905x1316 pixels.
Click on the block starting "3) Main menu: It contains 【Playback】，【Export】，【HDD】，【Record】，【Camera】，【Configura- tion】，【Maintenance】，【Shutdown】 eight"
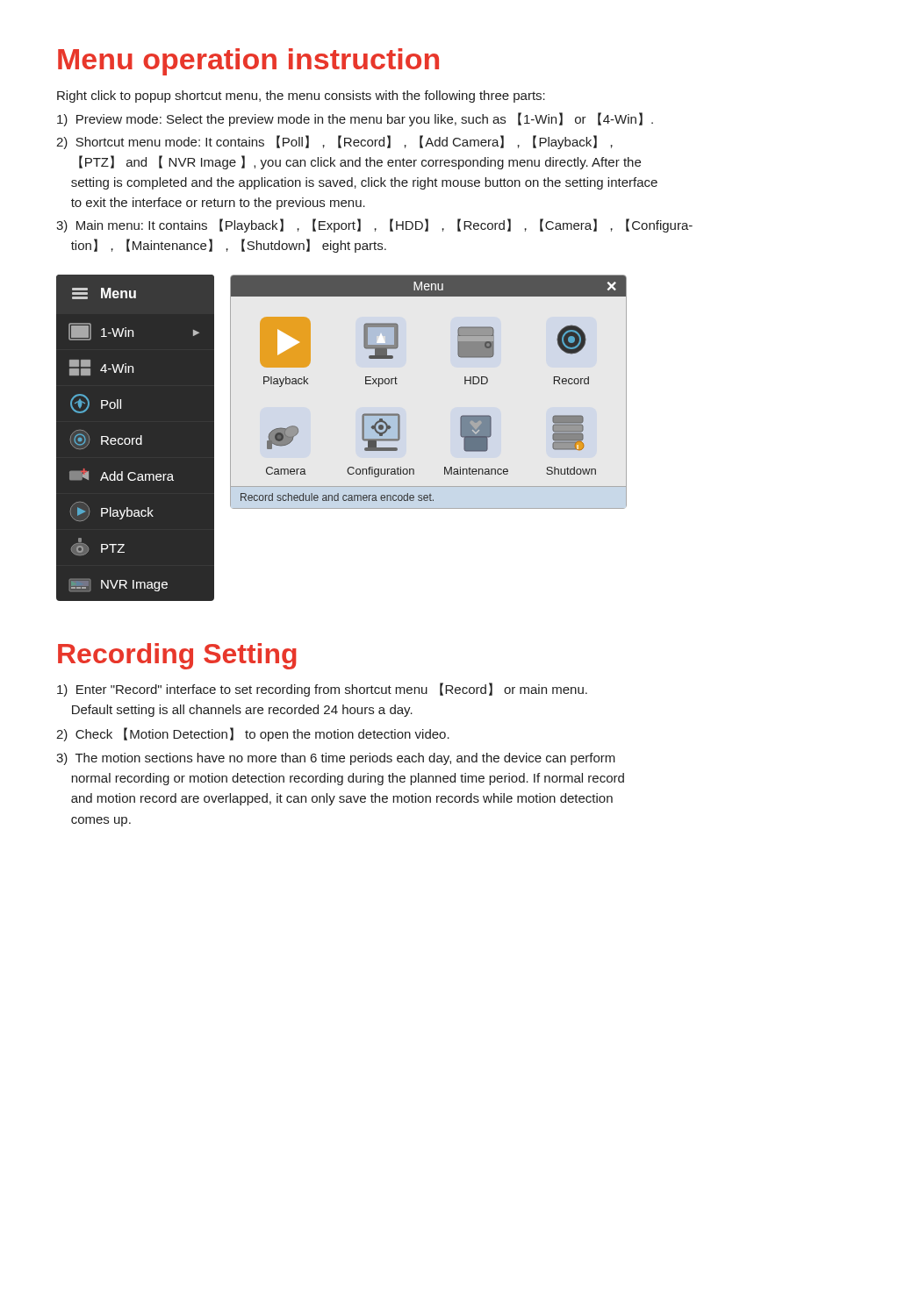[374, 235]
